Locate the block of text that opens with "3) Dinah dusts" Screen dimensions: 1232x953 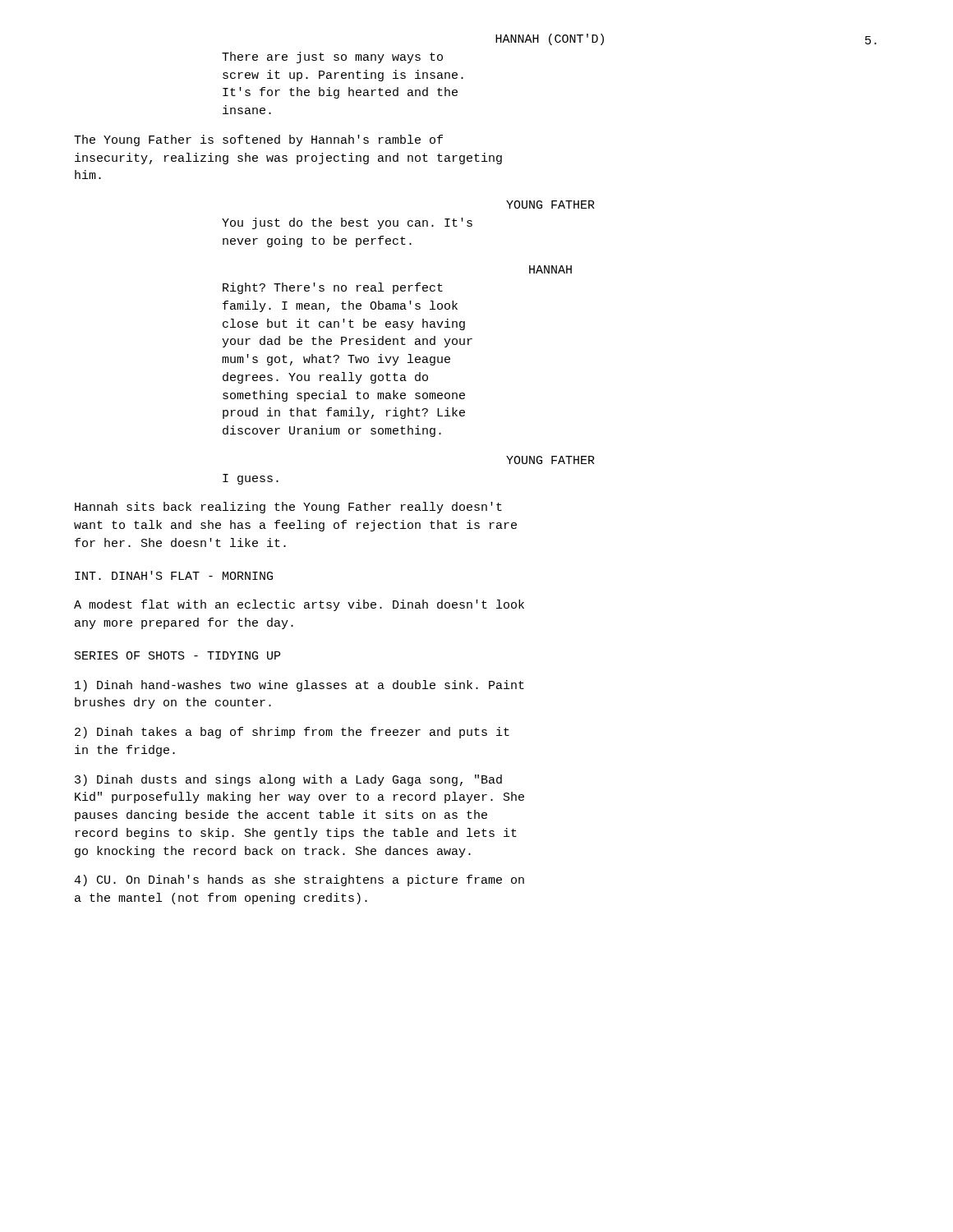coord(299,816)
